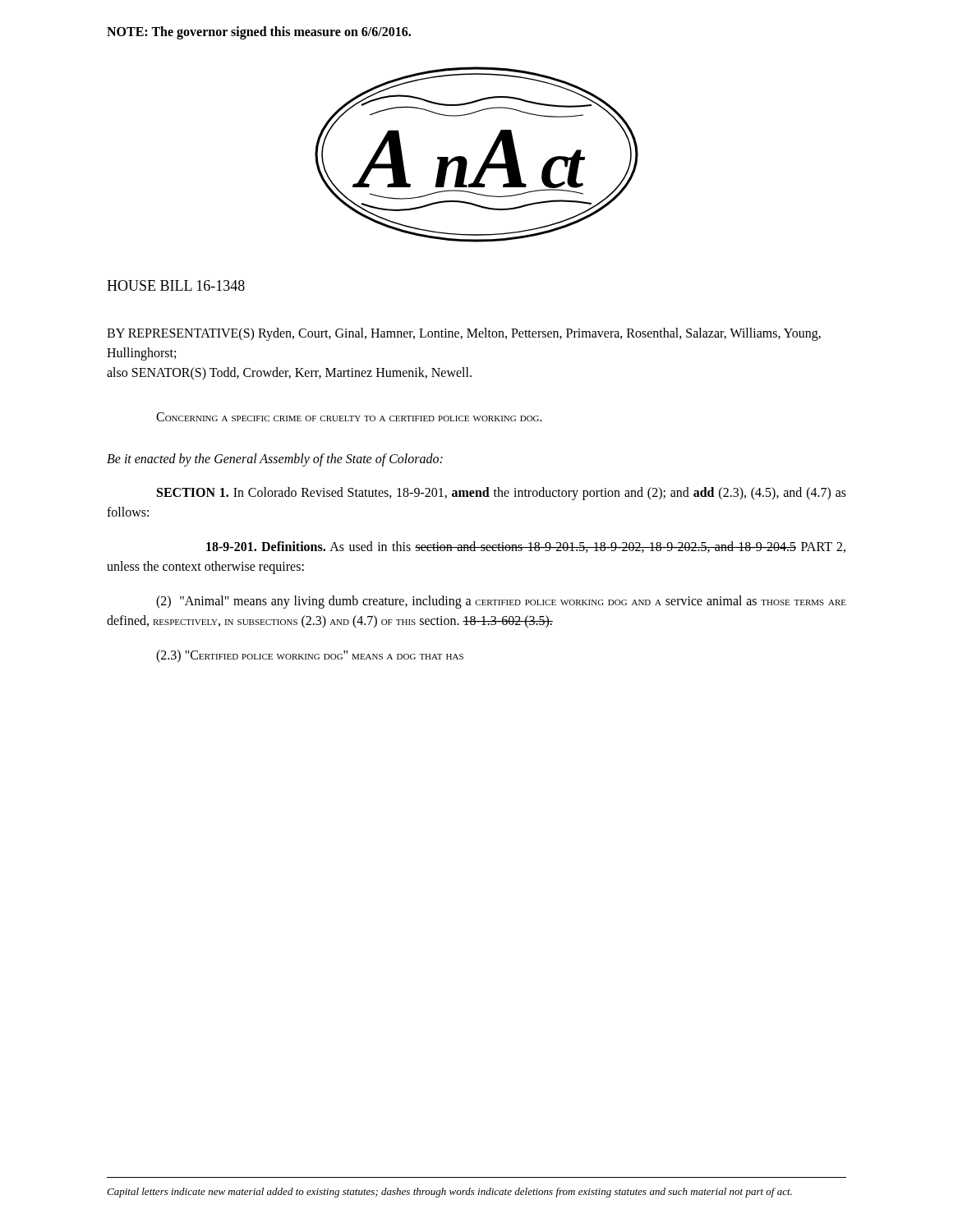953x1232 pixels.
Task: Point to the block beginning "18-9-201. Definitions. As used in this section"
Action: (x=476, y=557)
